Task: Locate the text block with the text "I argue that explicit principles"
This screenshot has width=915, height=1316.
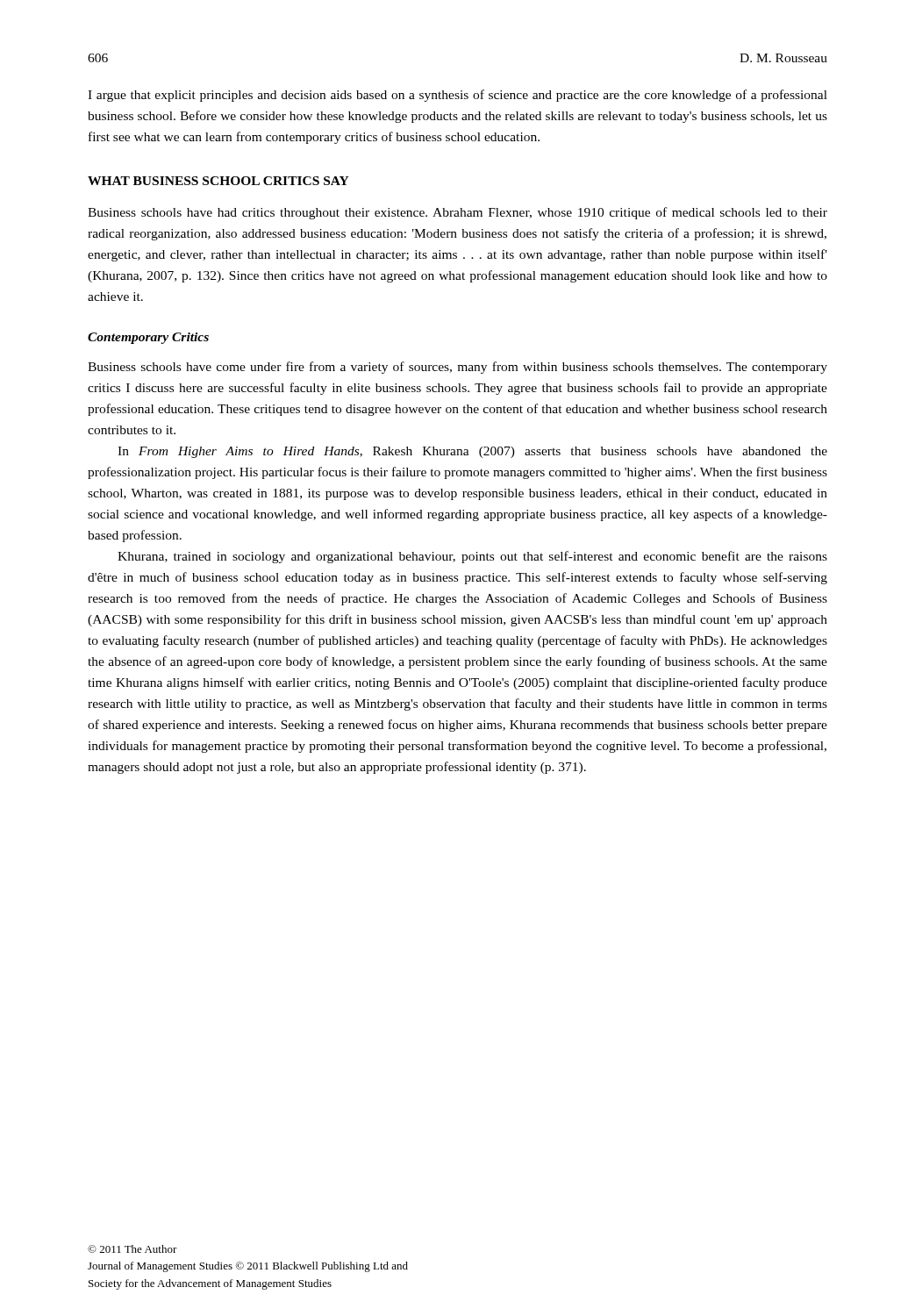Action: [458, 116]
